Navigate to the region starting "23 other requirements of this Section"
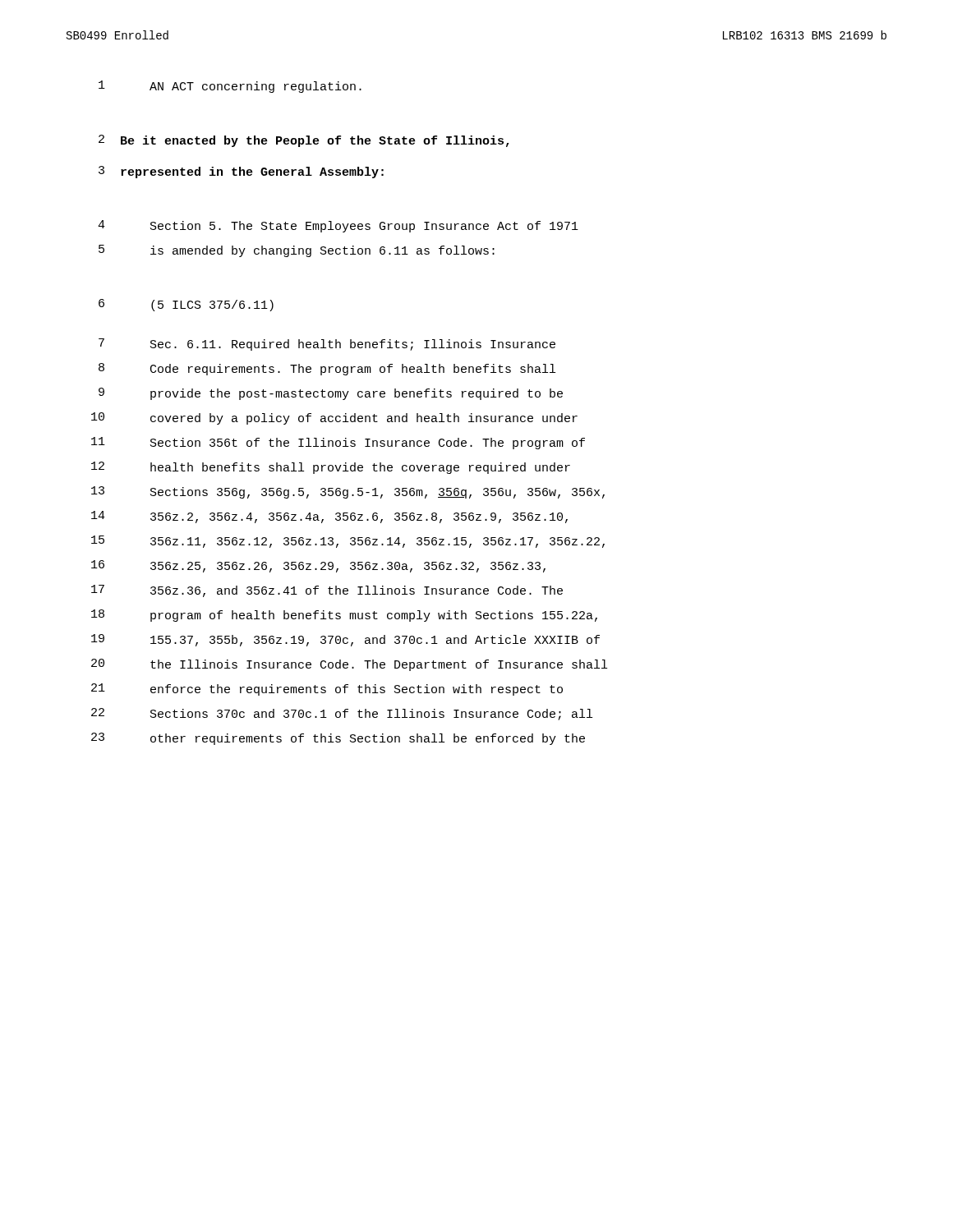The width and height of the screenshot is (953, 1232). click(476, 740)
